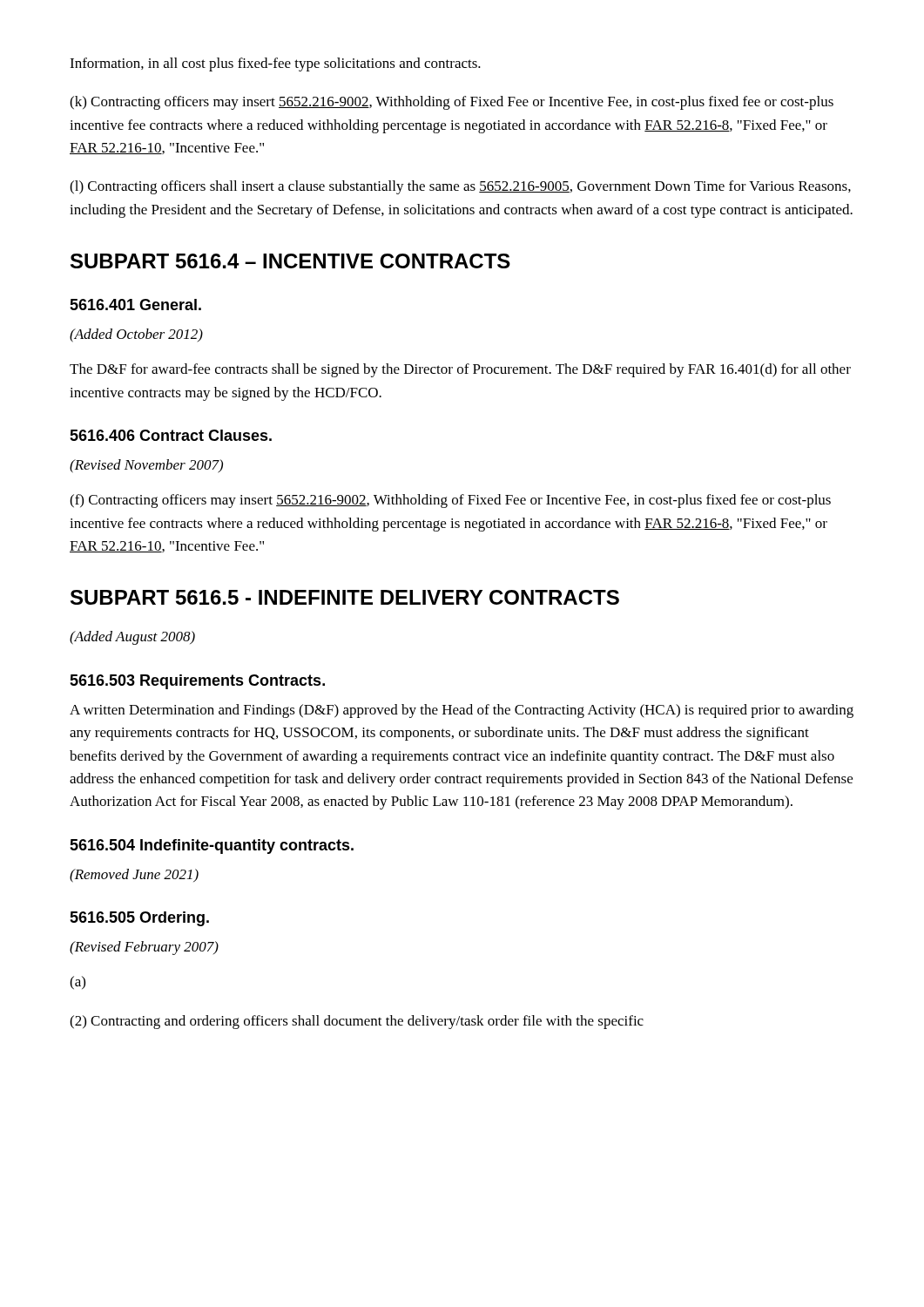The image size is (924, 1307).
Task: Point to the text block starting "(l) Contracting officers shall insert"
Action: click(461, 198)
